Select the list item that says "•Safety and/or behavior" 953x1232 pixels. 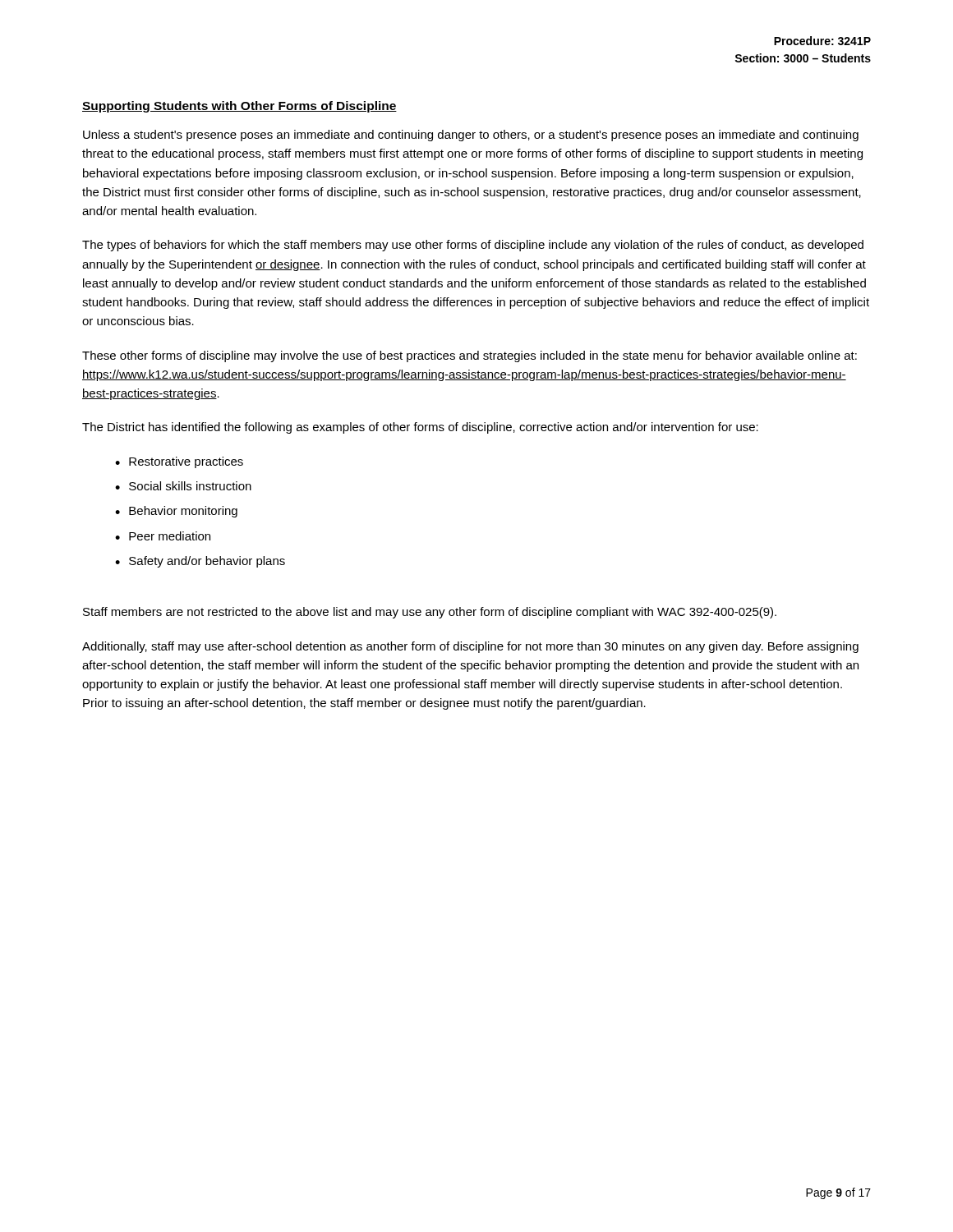pyautogui.click(x=200, y=562)
